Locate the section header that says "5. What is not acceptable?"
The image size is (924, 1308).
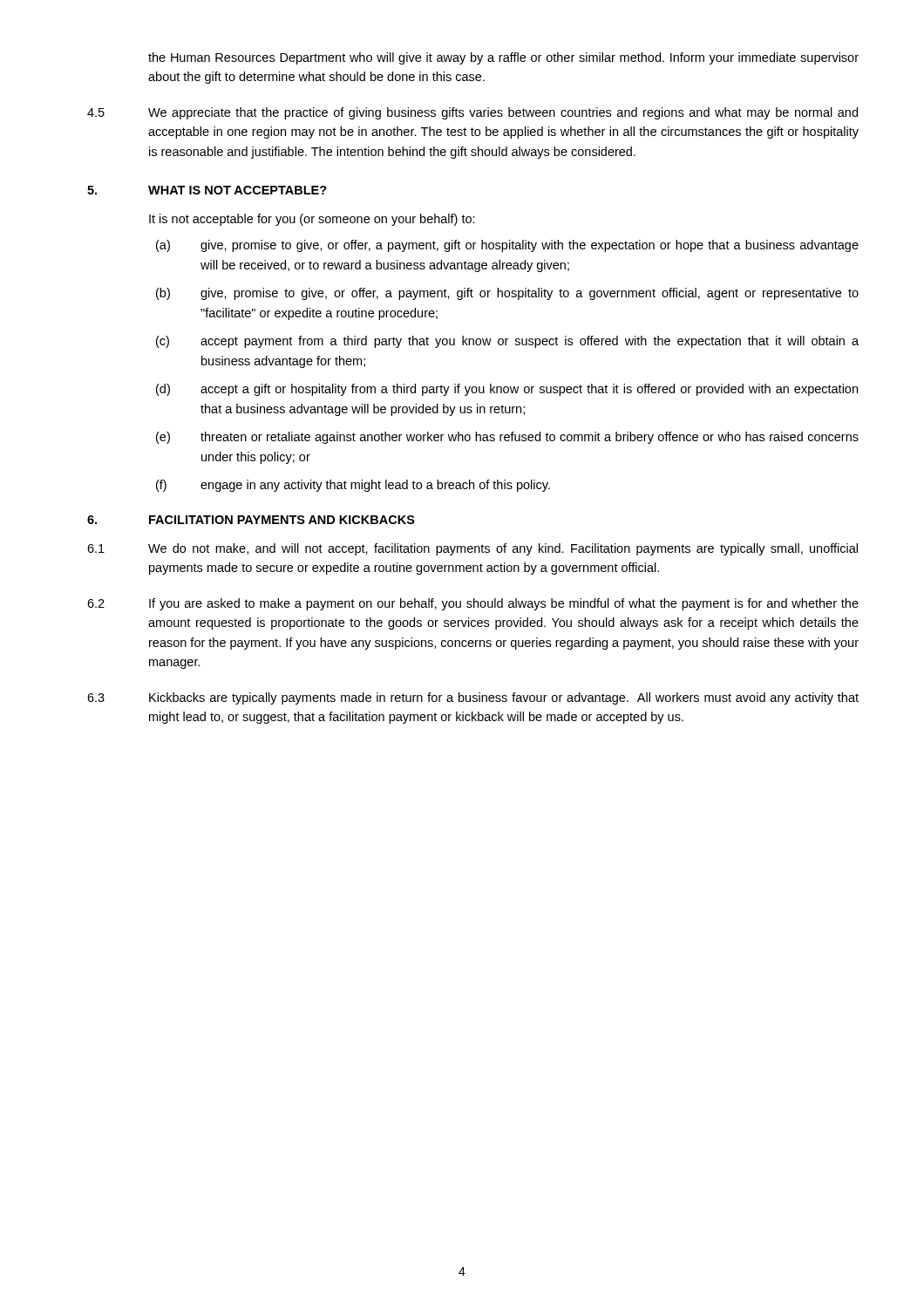point(207,190)
